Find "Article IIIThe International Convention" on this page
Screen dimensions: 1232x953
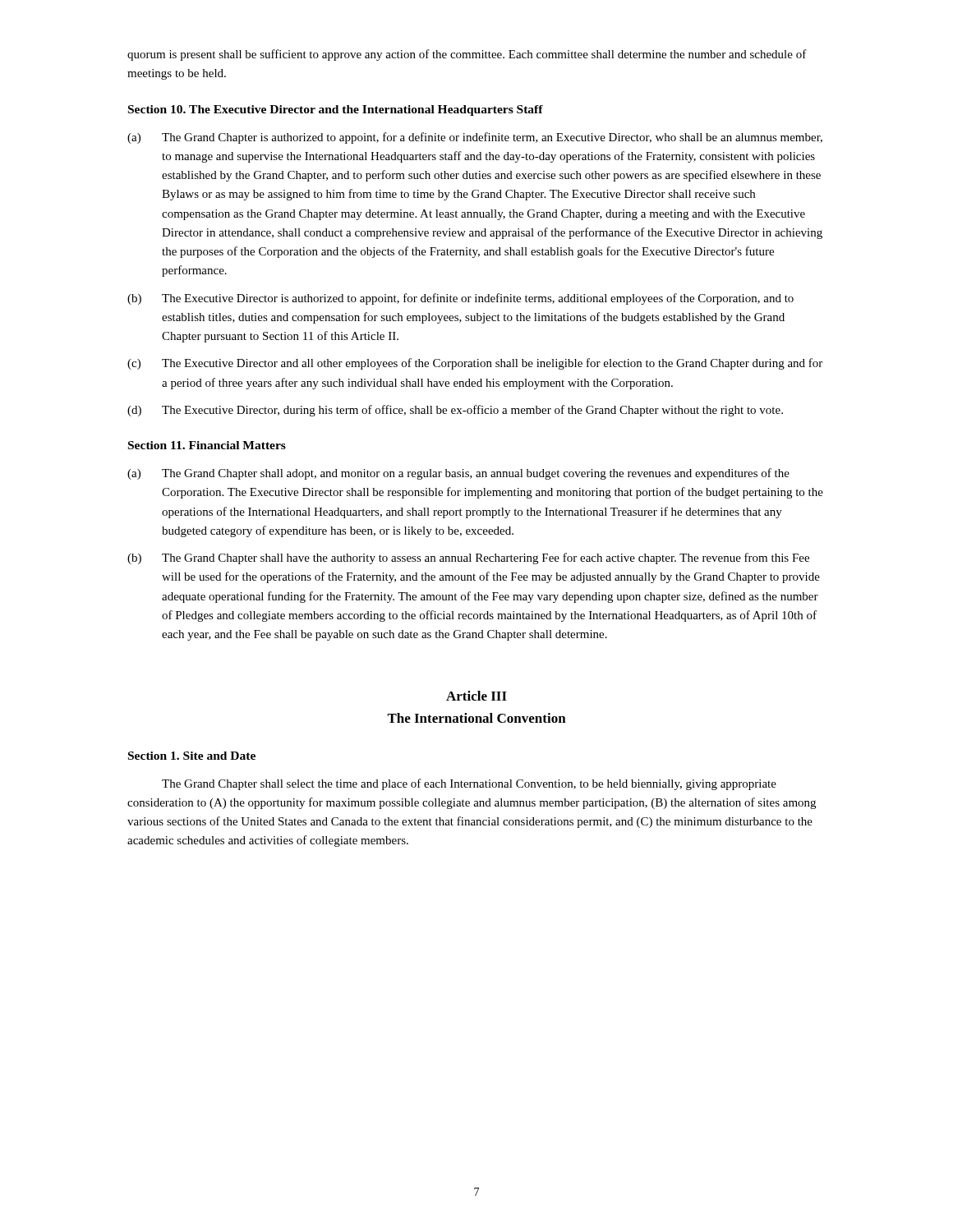pyautogui.click(x=476, y=708)
